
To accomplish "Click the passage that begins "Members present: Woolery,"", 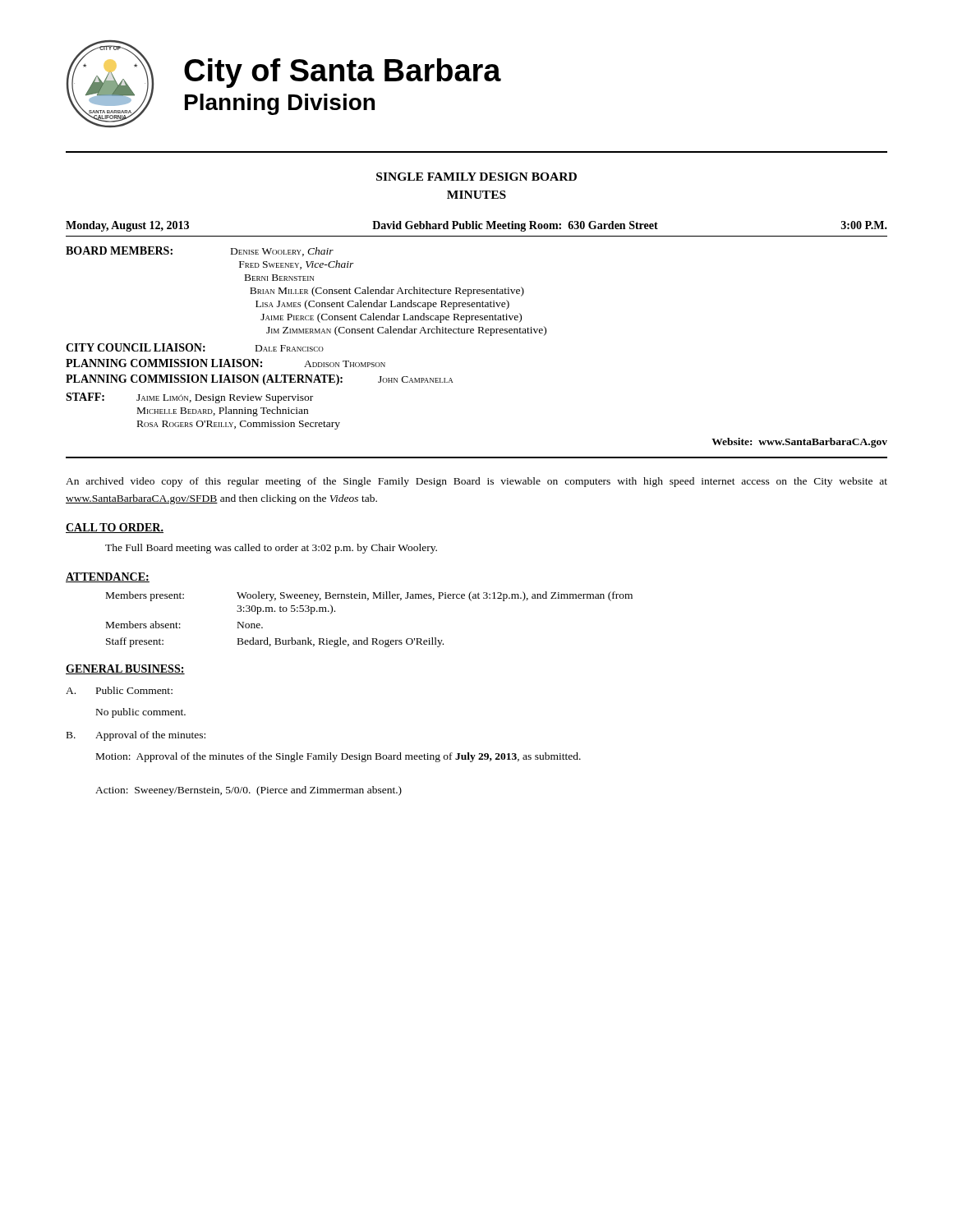I will pos(369,596).
